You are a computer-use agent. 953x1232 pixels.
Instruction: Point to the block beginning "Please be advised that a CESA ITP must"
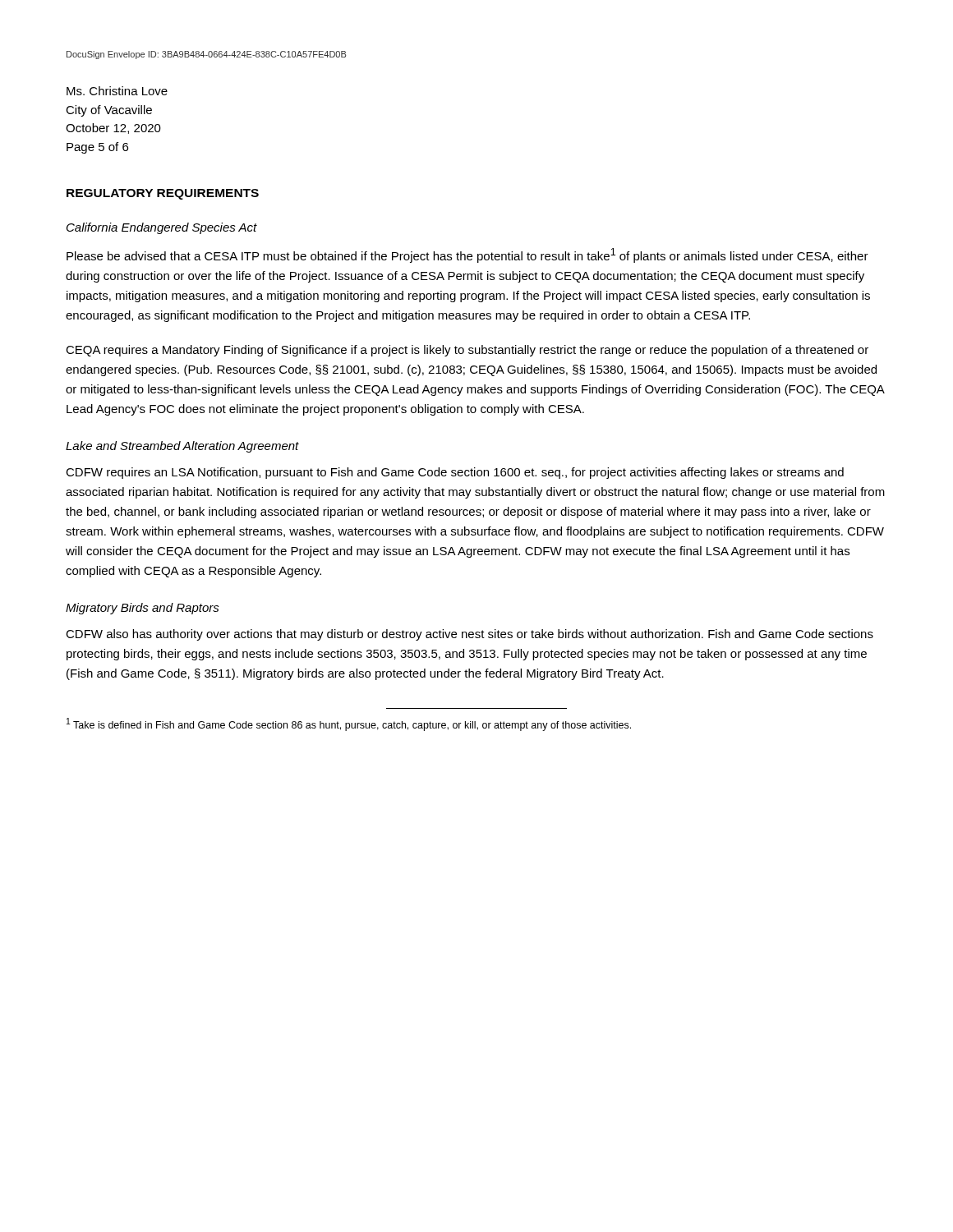(468, 284)
